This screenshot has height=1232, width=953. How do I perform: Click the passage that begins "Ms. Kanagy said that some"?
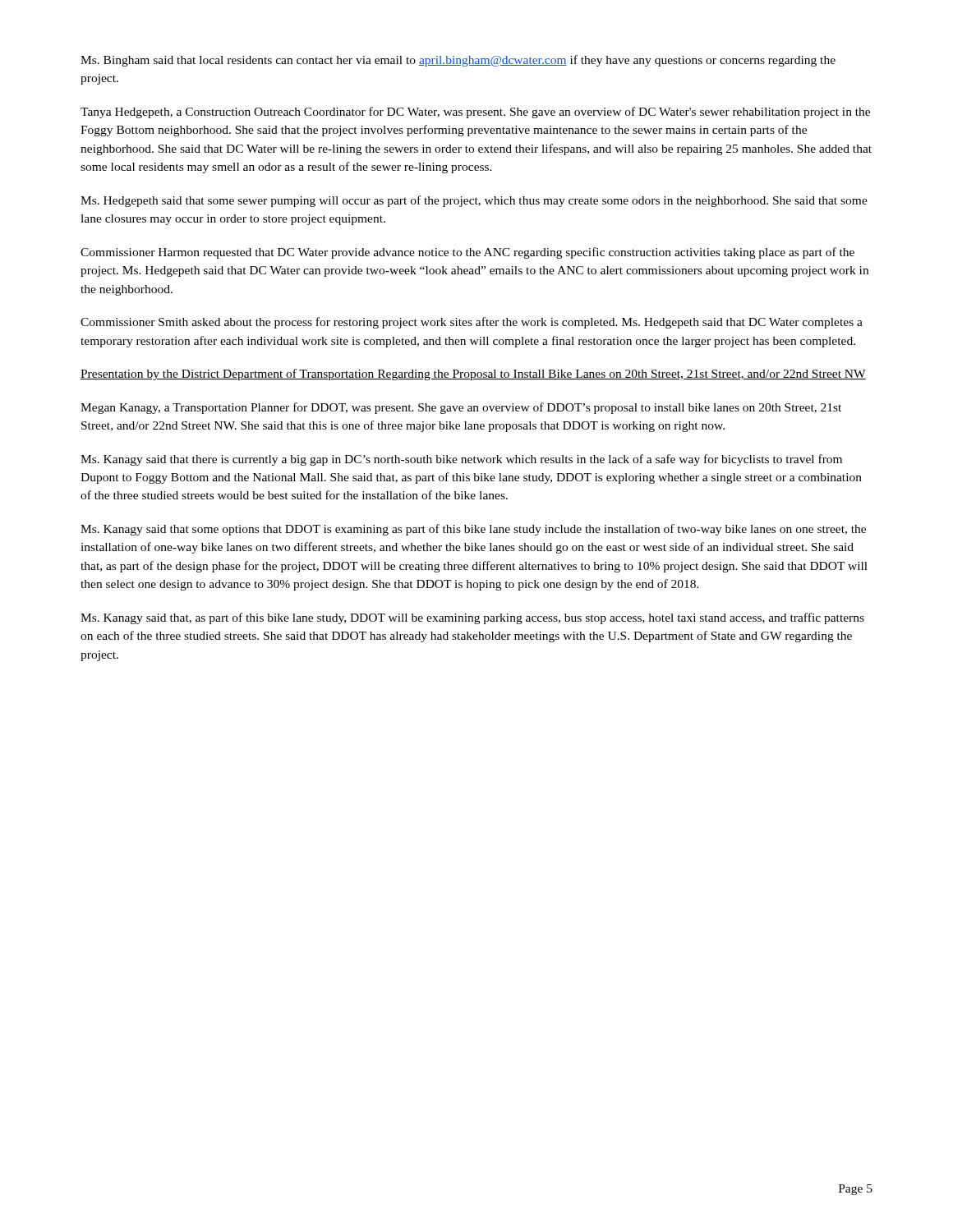pyautogui.click(x=474, y=556)
